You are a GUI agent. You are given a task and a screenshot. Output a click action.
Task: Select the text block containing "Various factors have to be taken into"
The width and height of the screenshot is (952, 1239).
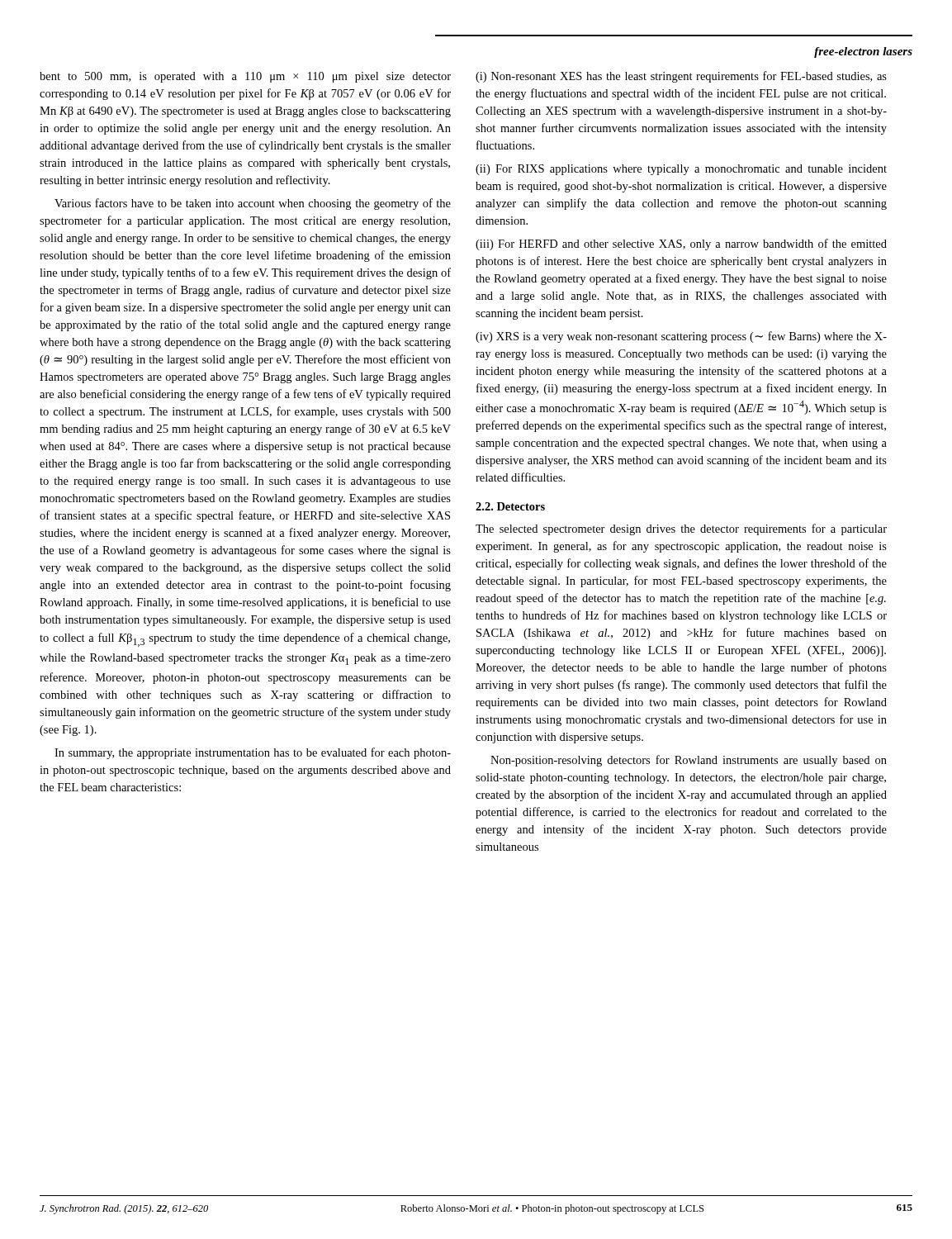(245, 467)
